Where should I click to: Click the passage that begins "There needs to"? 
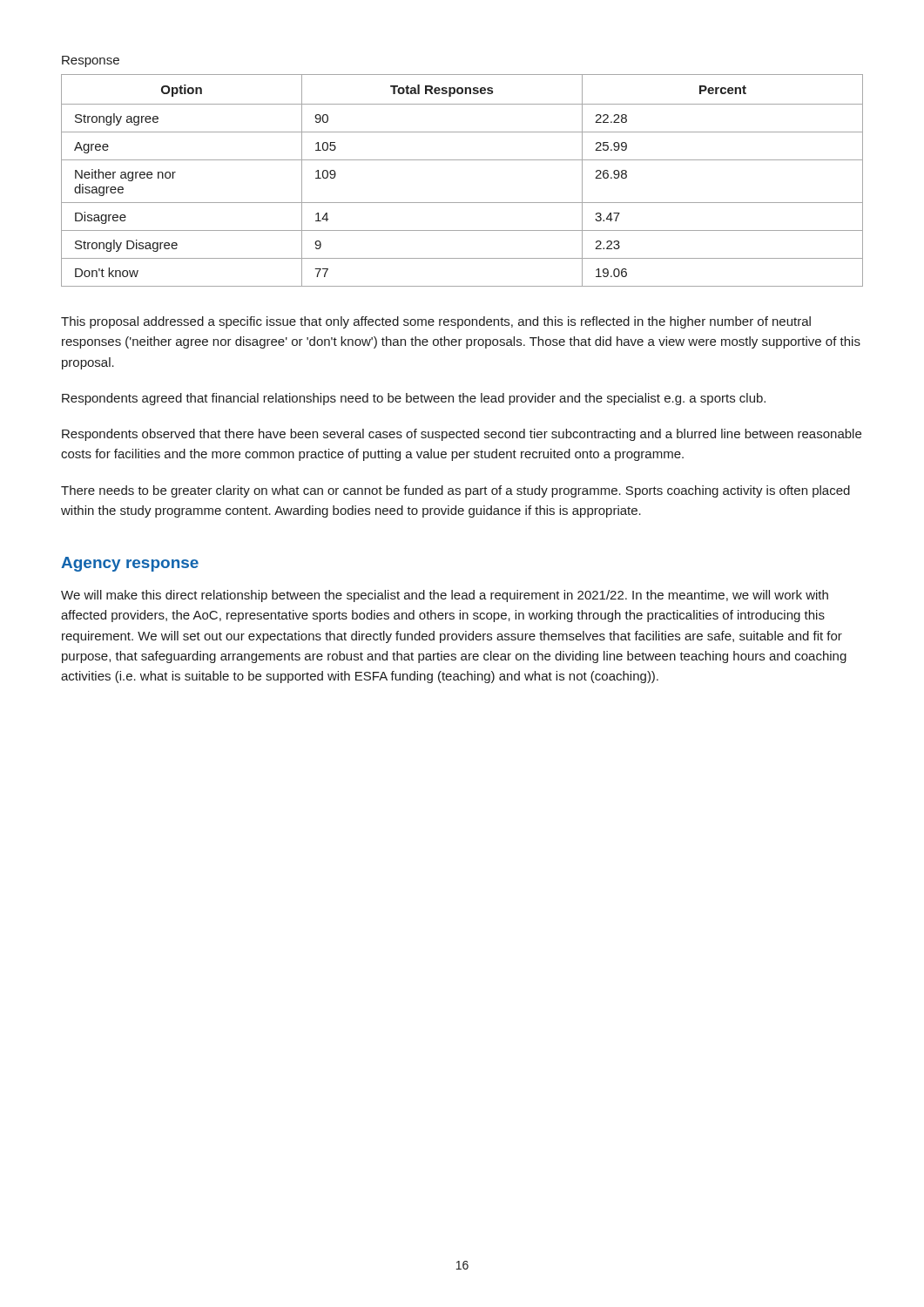(456, 500)
